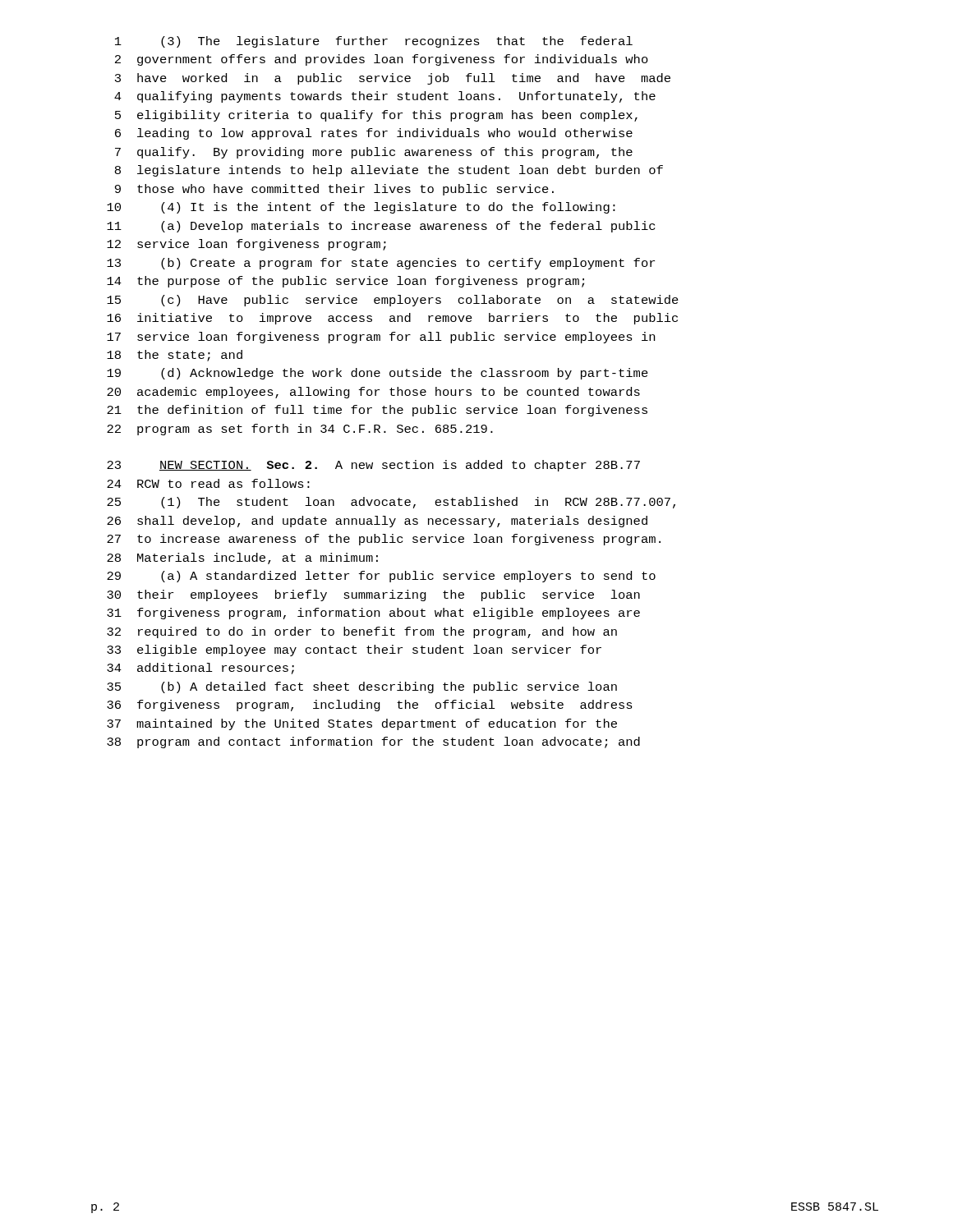
Task: Navigate to the element starting "23 NEW SECTION. Sec. 2. A"
Action: click(485, 475)
